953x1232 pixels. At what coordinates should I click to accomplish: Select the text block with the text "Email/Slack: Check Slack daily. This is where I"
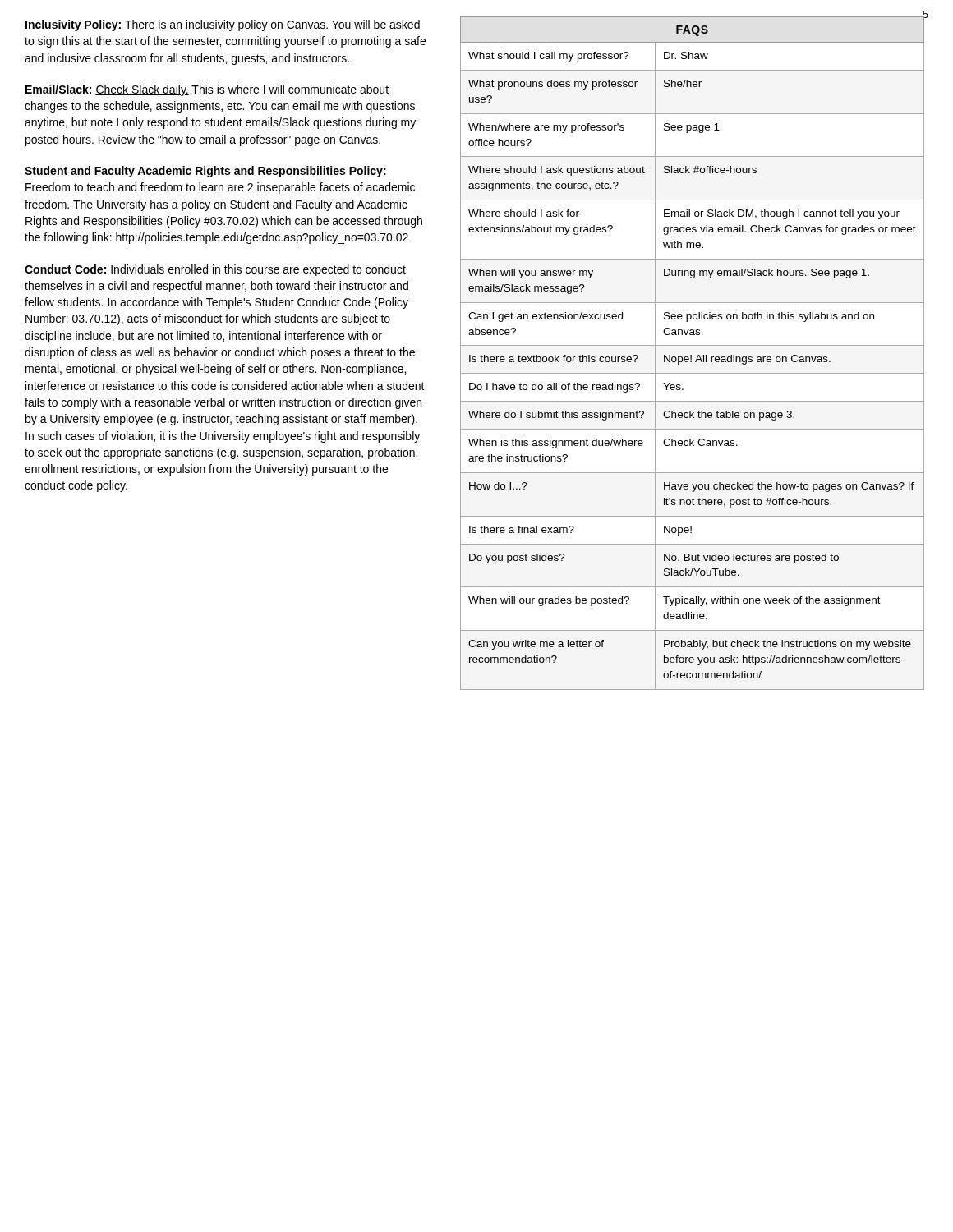tap(220, 114)
